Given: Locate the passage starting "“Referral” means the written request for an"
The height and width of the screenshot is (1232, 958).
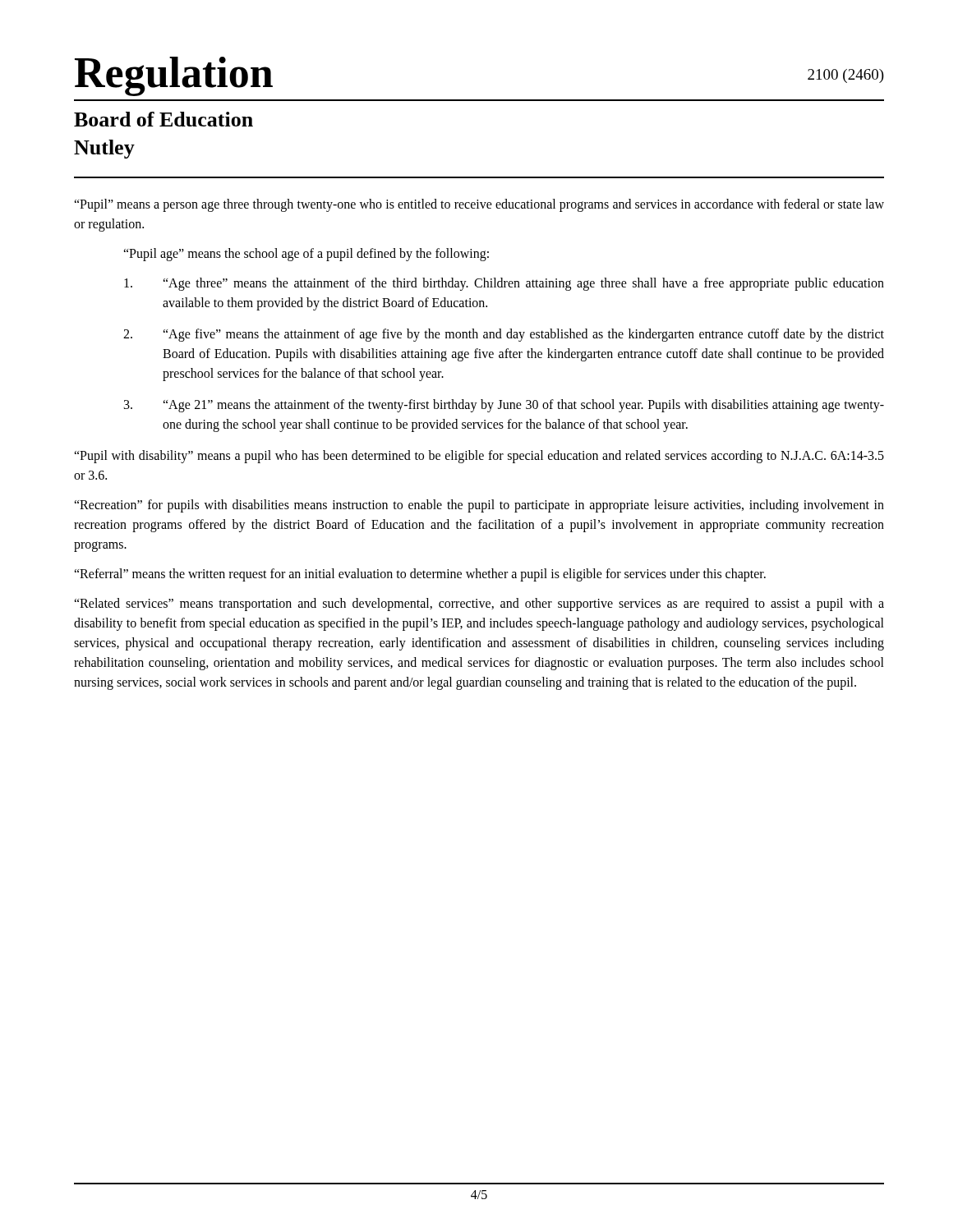Looking at the screenshot, I should pos(420,574).
